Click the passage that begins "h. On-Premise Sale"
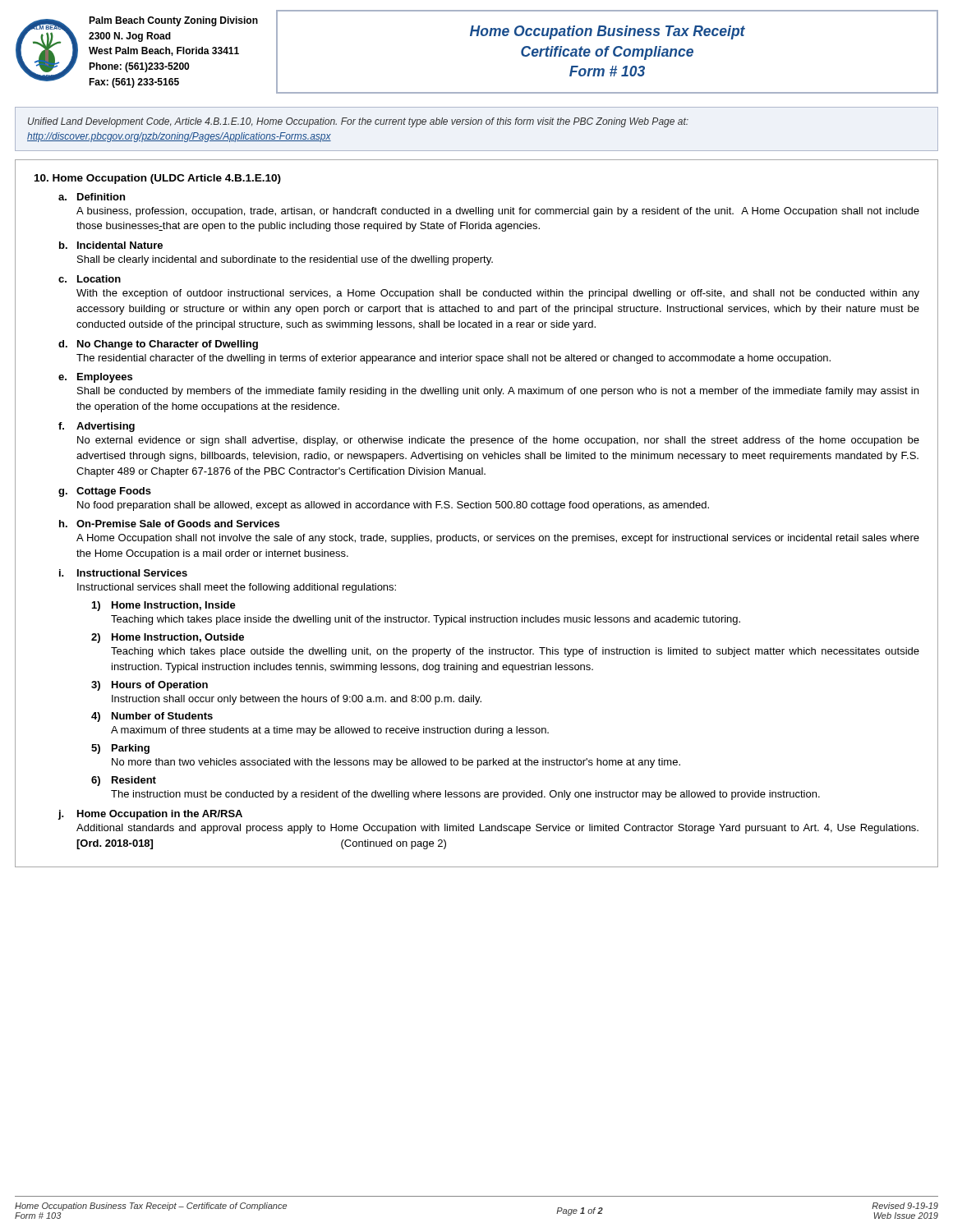The width and height of the screenshot is (953, 1232). [489, 540]
